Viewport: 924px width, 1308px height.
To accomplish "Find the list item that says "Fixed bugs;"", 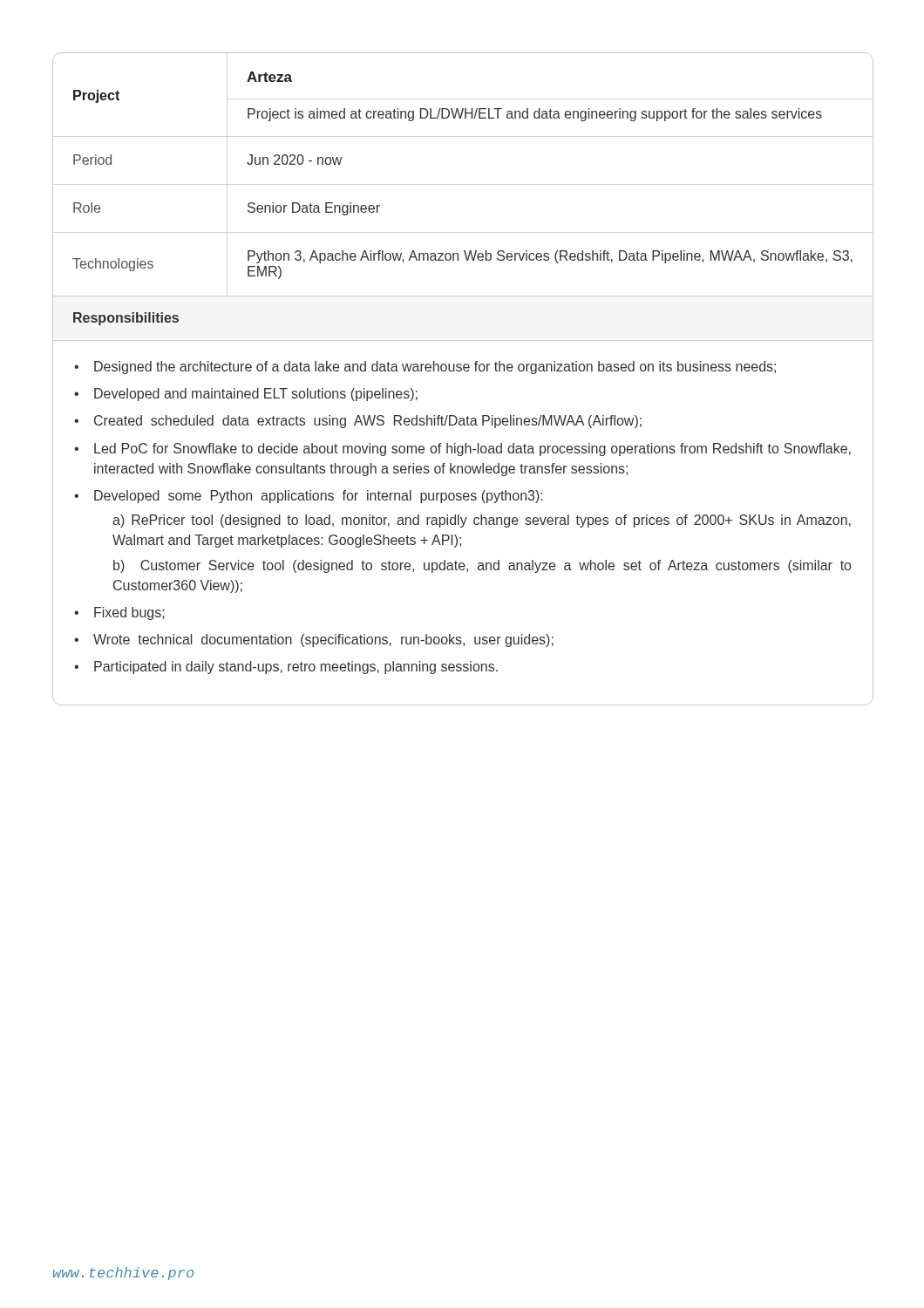I will pyautogui.click(x=129, y=612).
